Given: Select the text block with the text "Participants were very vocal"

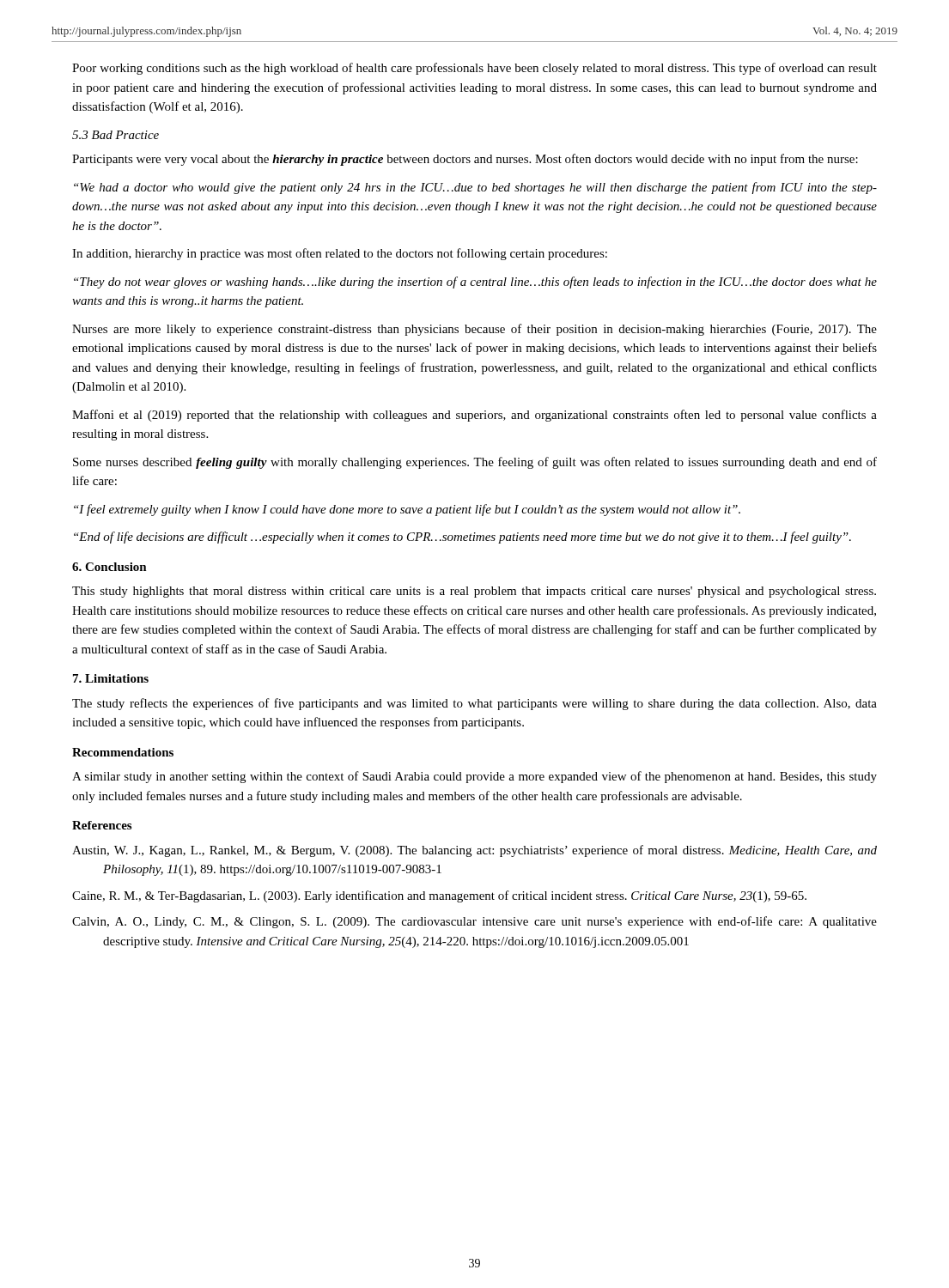Looking at the screenshot, I should [474, 159].
